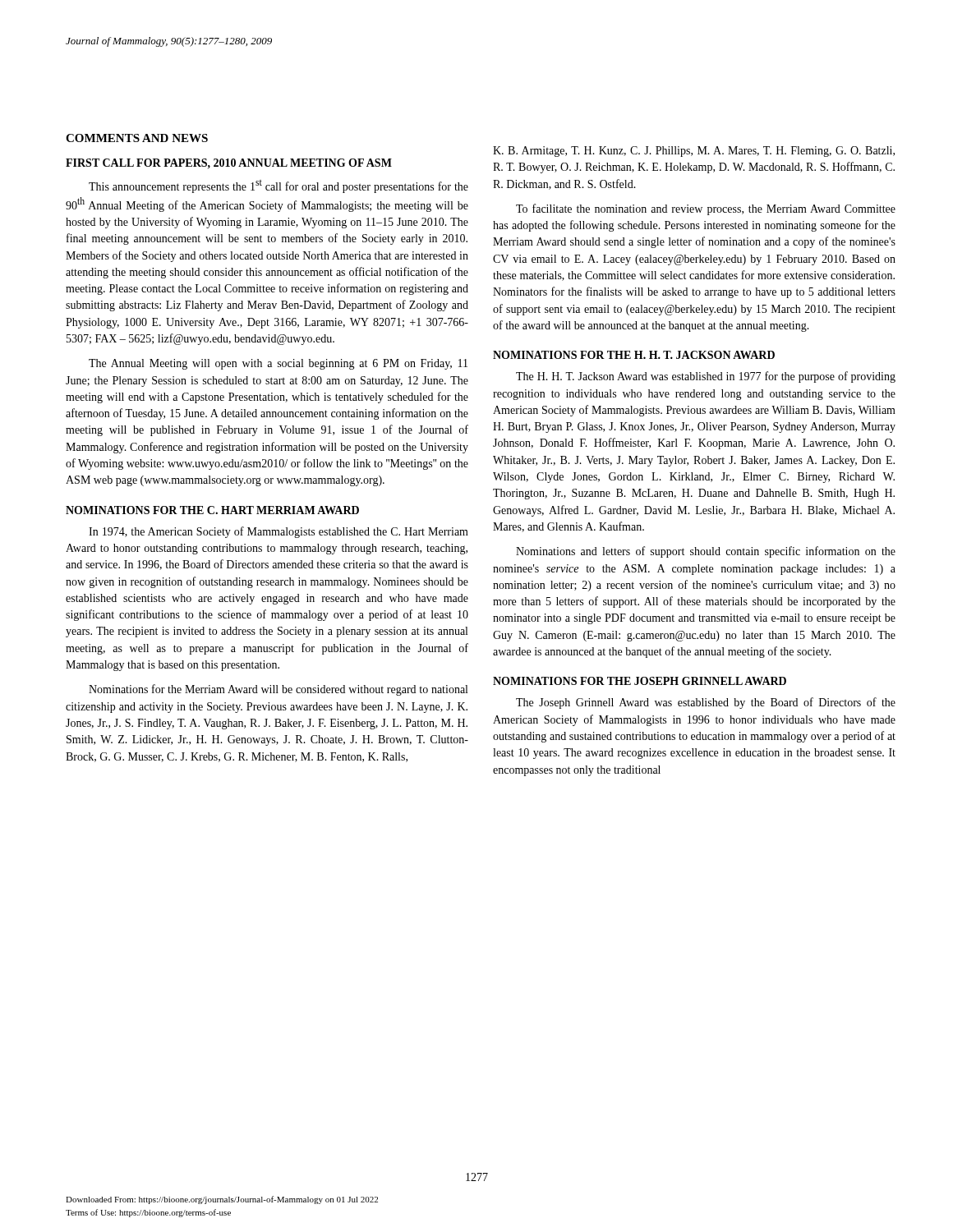Navigate to the region starting "The H. H. T. Jackson Award was established"
Viewport: 953px width, 1232px height.
(694, 452)
